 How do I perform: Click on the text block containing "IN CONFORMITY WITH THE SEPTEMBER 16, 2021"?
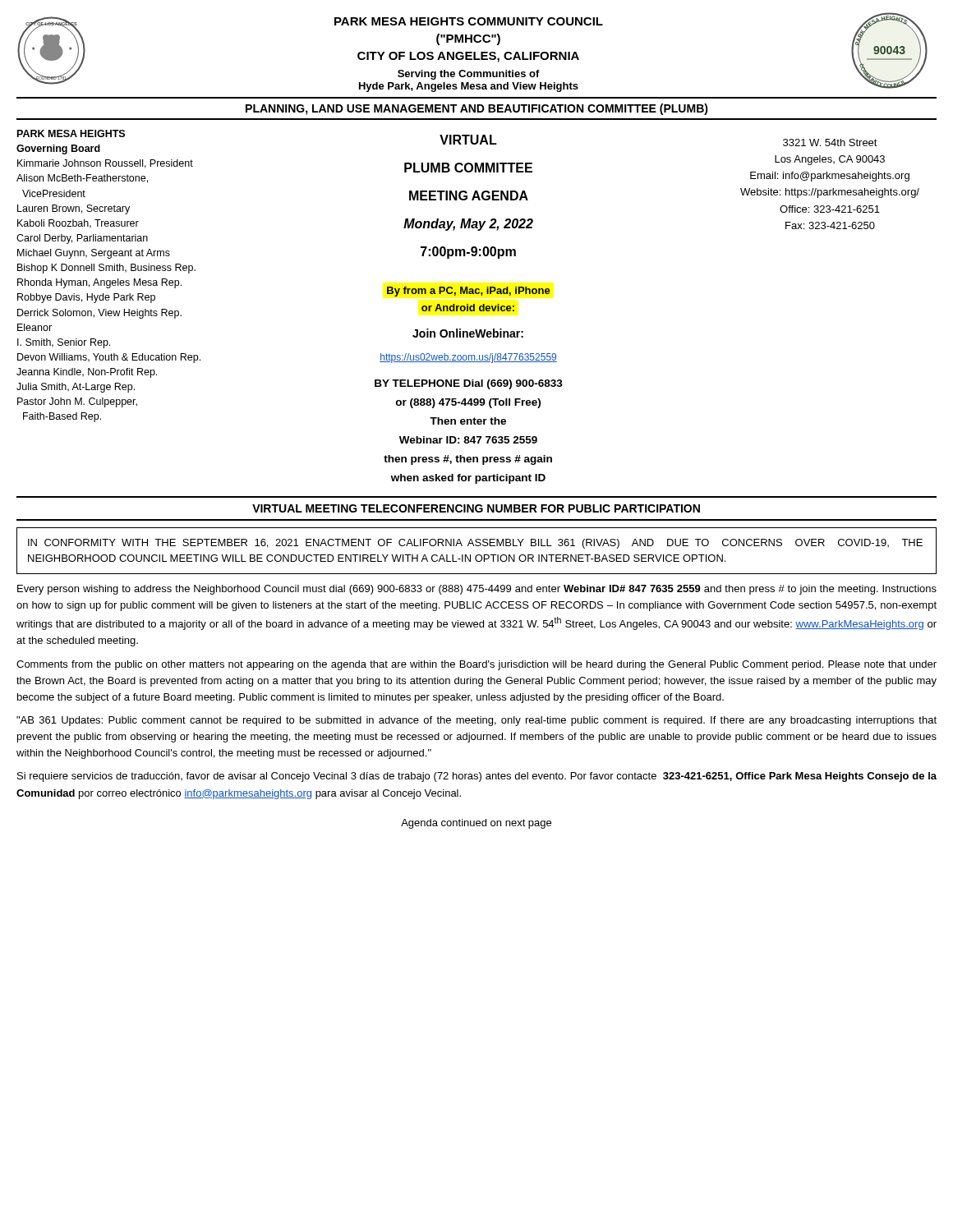click(x=476, y=550)
